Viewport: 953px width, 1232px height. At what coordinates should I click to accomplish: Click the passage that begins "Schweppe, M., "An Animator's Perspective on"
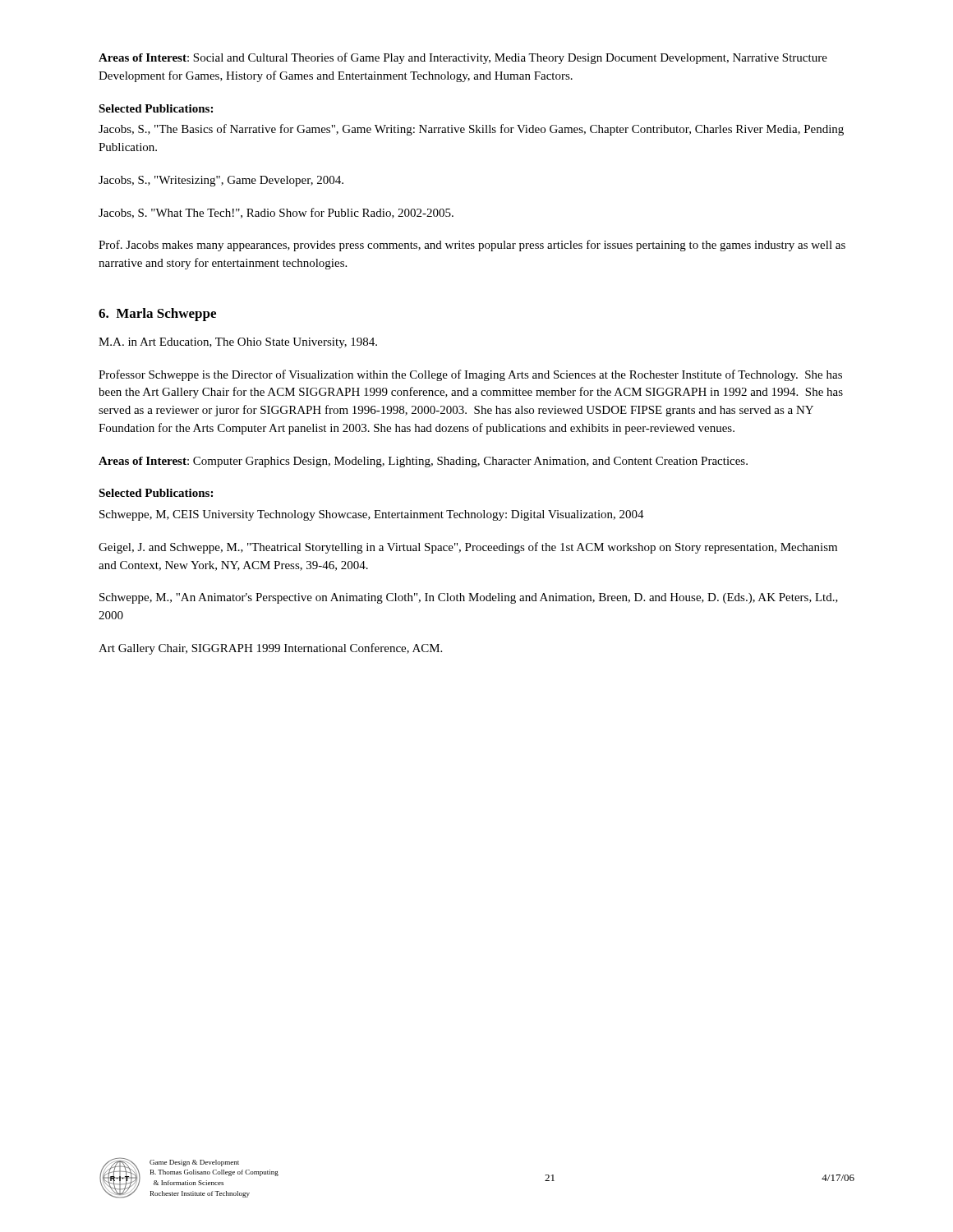(468, 606)
